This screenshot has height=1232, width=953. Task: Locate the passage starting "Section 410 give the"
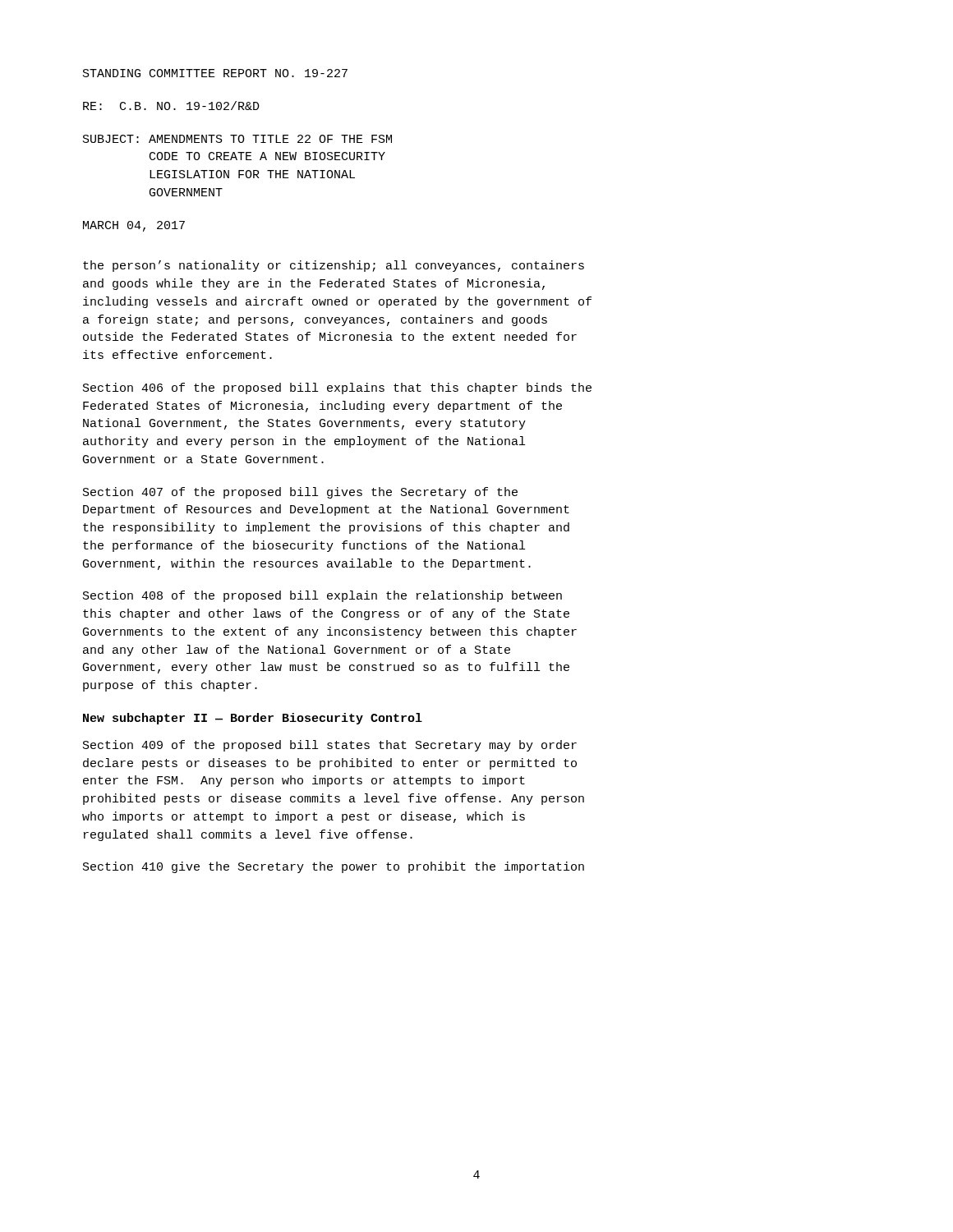[x=334, y=868]
